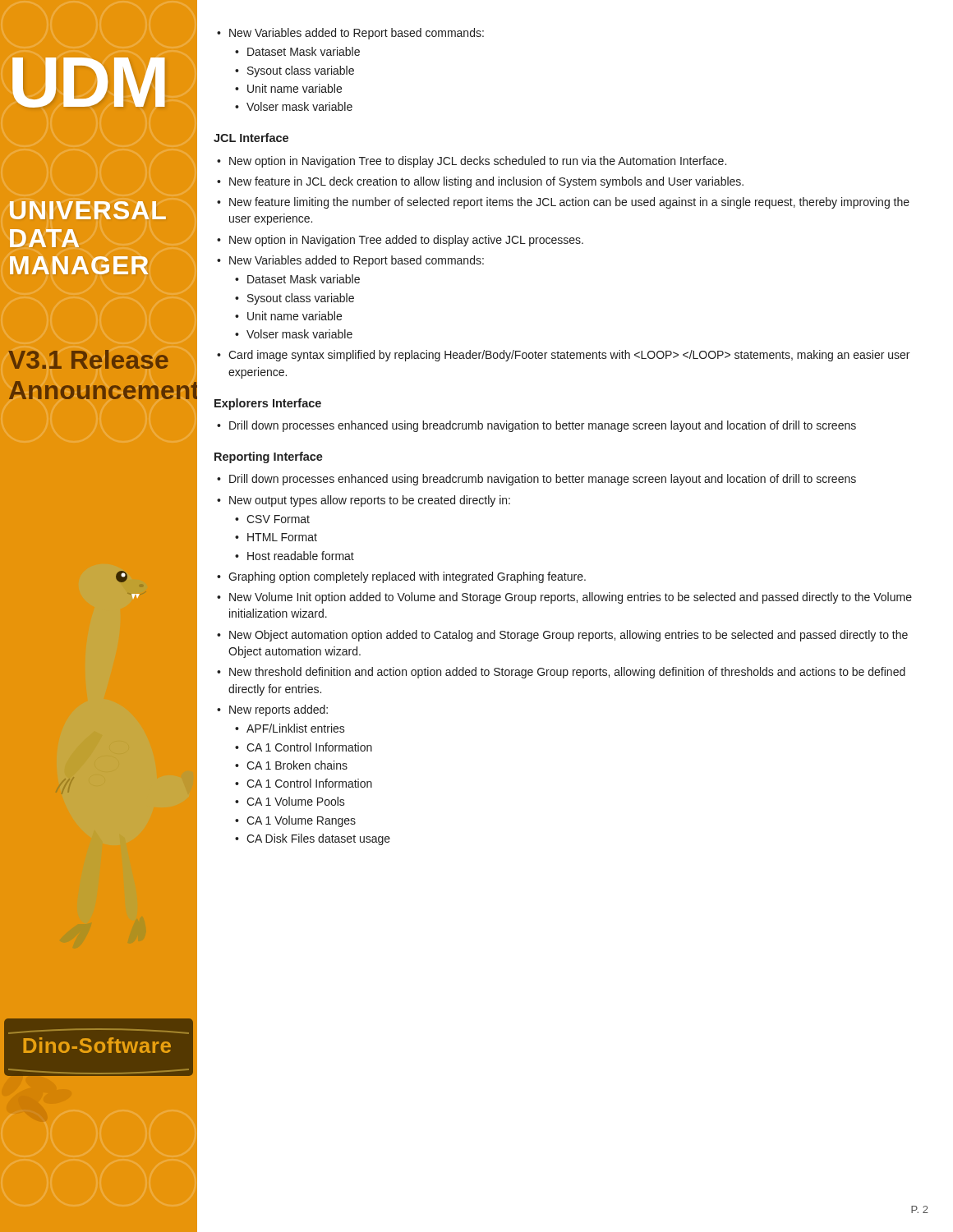Image resolution: width=953 pixels, height=1232 pixels.
Task: Click on the element starting "Graphing option completely replaced with integrated"
Action: tap(407, 576)
